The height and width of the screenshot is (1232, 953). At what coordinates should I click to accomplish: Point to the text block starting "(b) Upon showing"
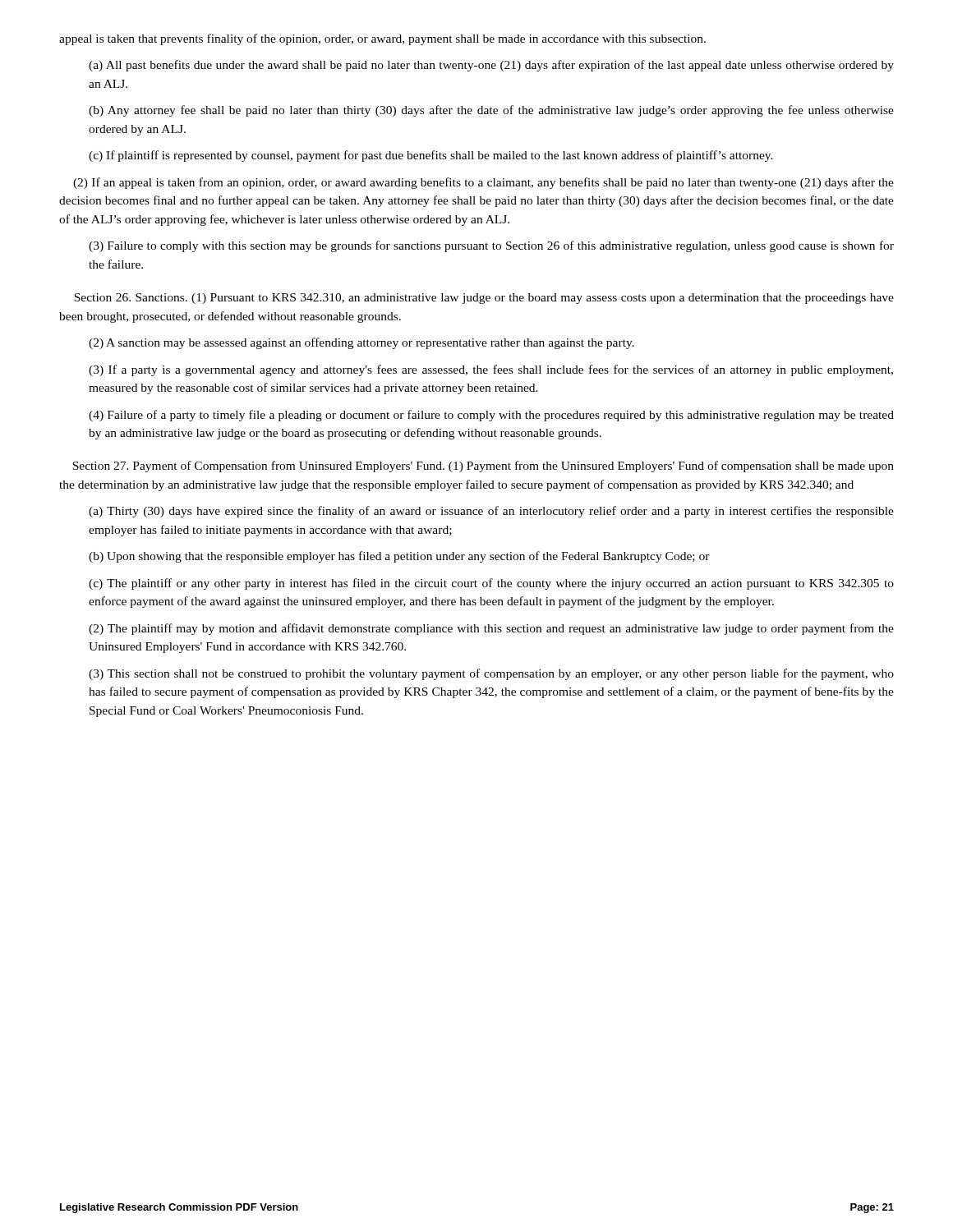click(x=491, y=556)
